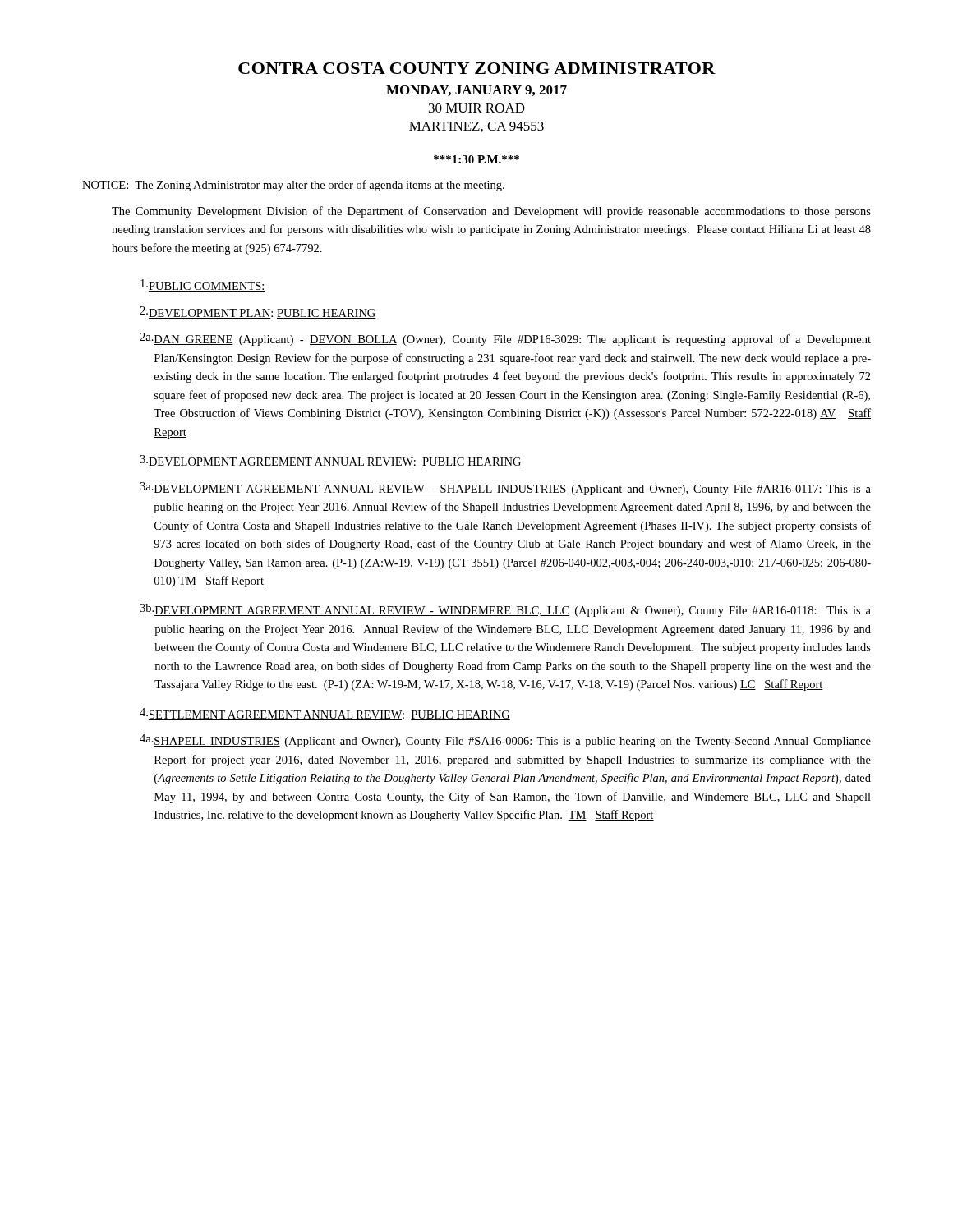Locate the element starting "2a. DAN GREENE"
The width and height of the screenshot is (953, 1232).
(476, 386)
